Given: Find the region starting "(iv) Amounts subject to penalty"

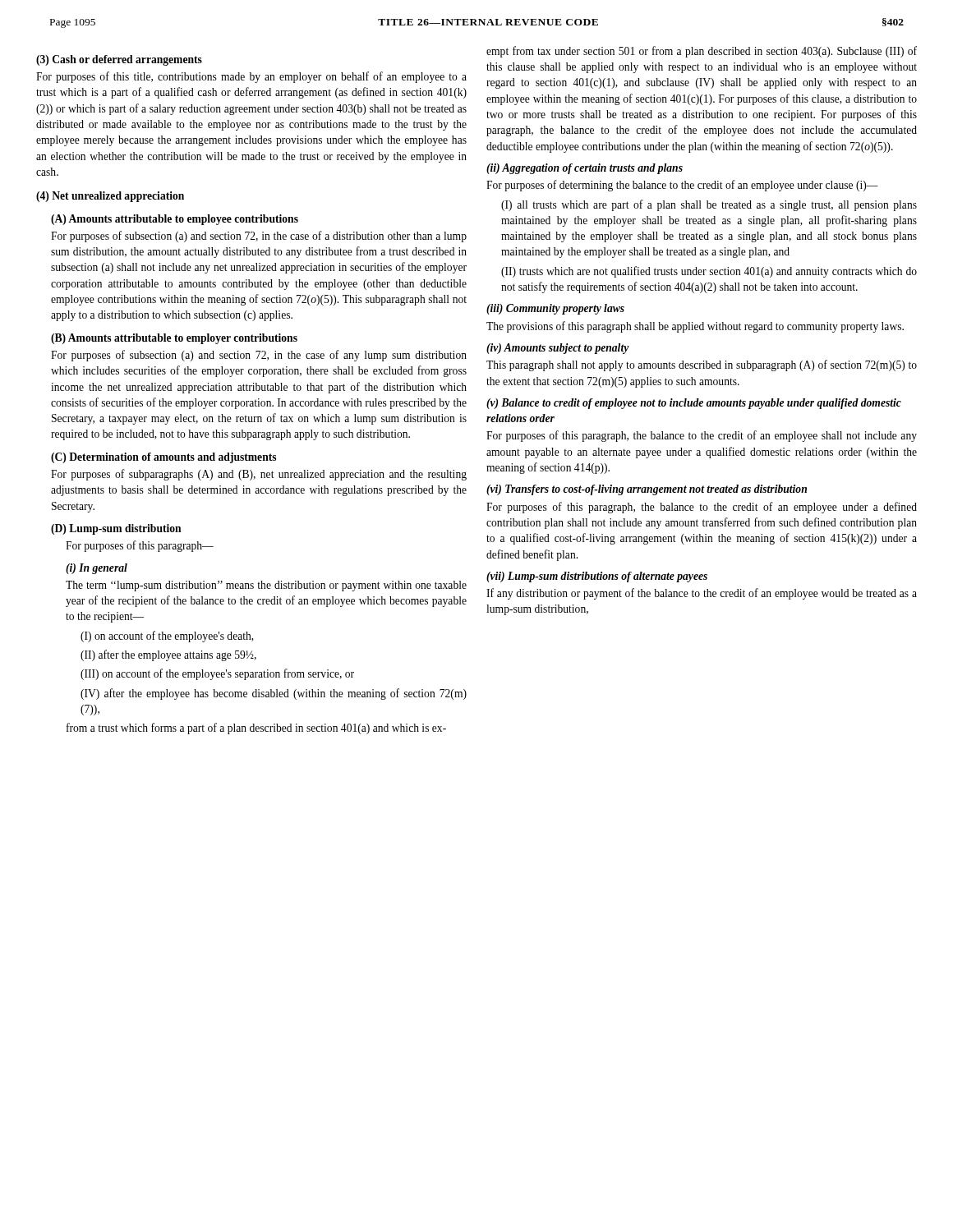Looking at the screenshot, I should [x=558, y=348].
